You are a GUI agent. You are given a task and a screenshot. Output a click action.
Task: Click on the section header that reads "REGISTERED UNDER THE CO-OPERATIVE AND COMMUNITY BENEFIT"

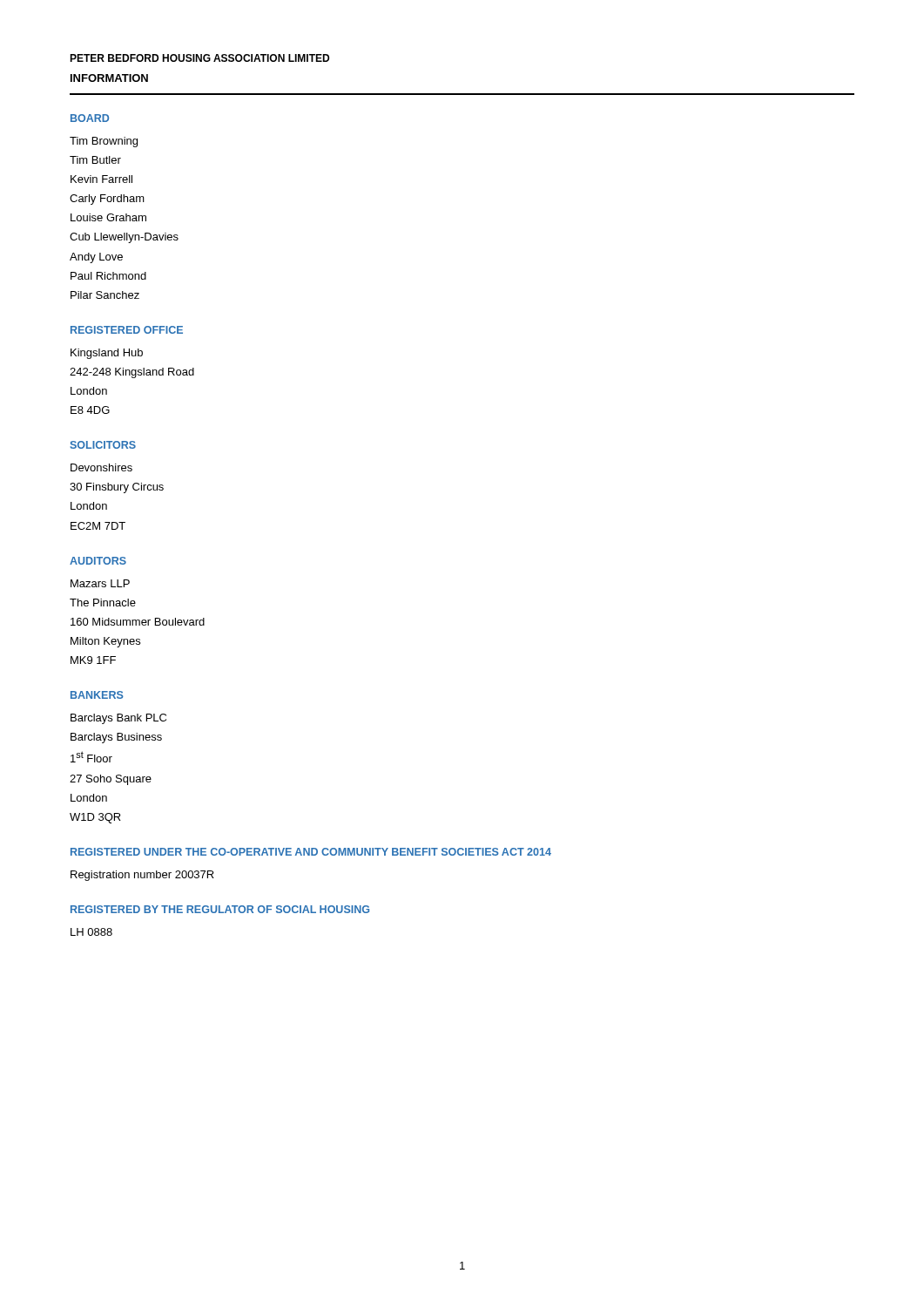click(310, 852)
